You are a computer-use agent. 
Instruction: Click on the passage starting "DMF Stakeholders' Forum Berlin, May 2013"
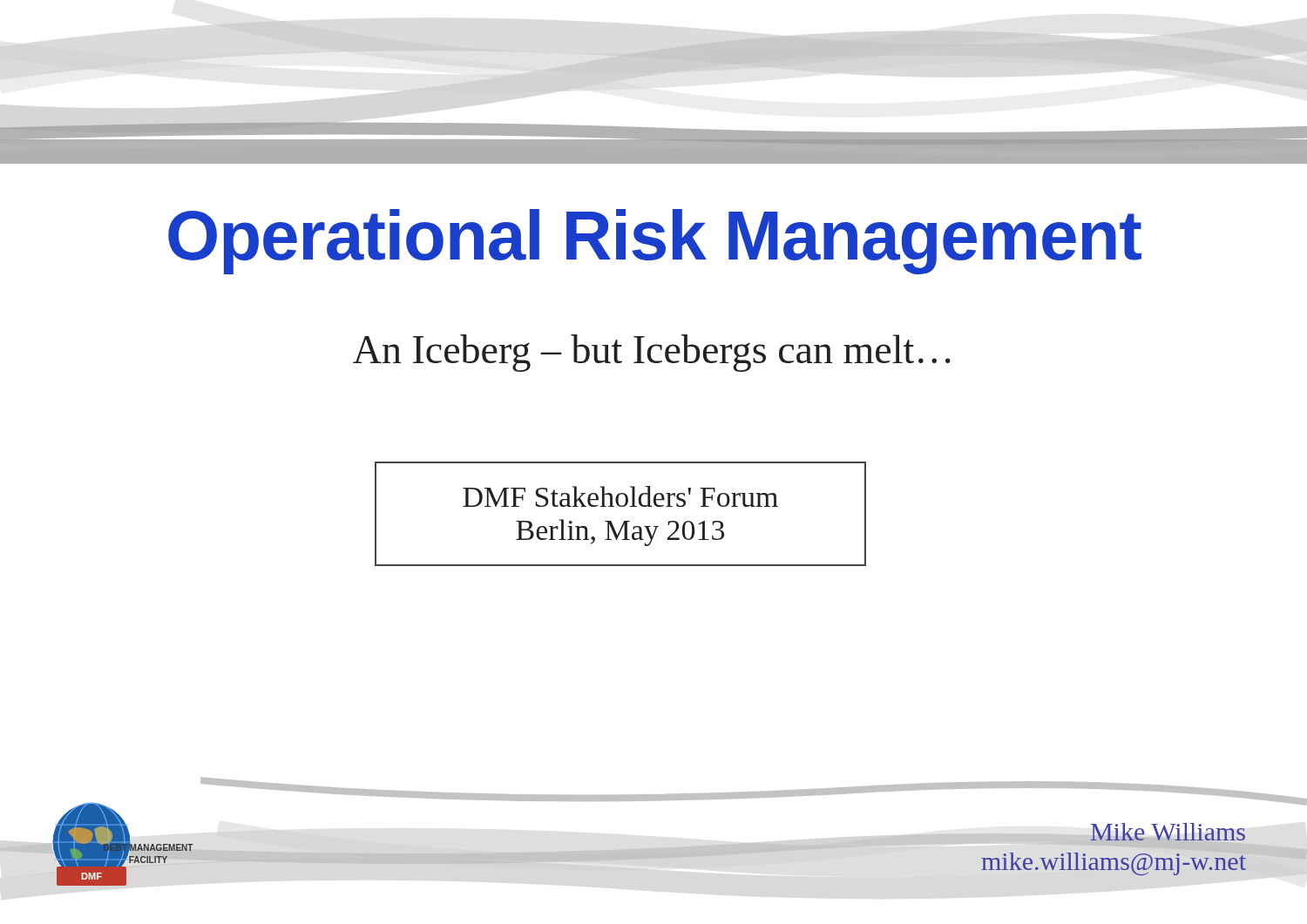(x=620, y=513)
